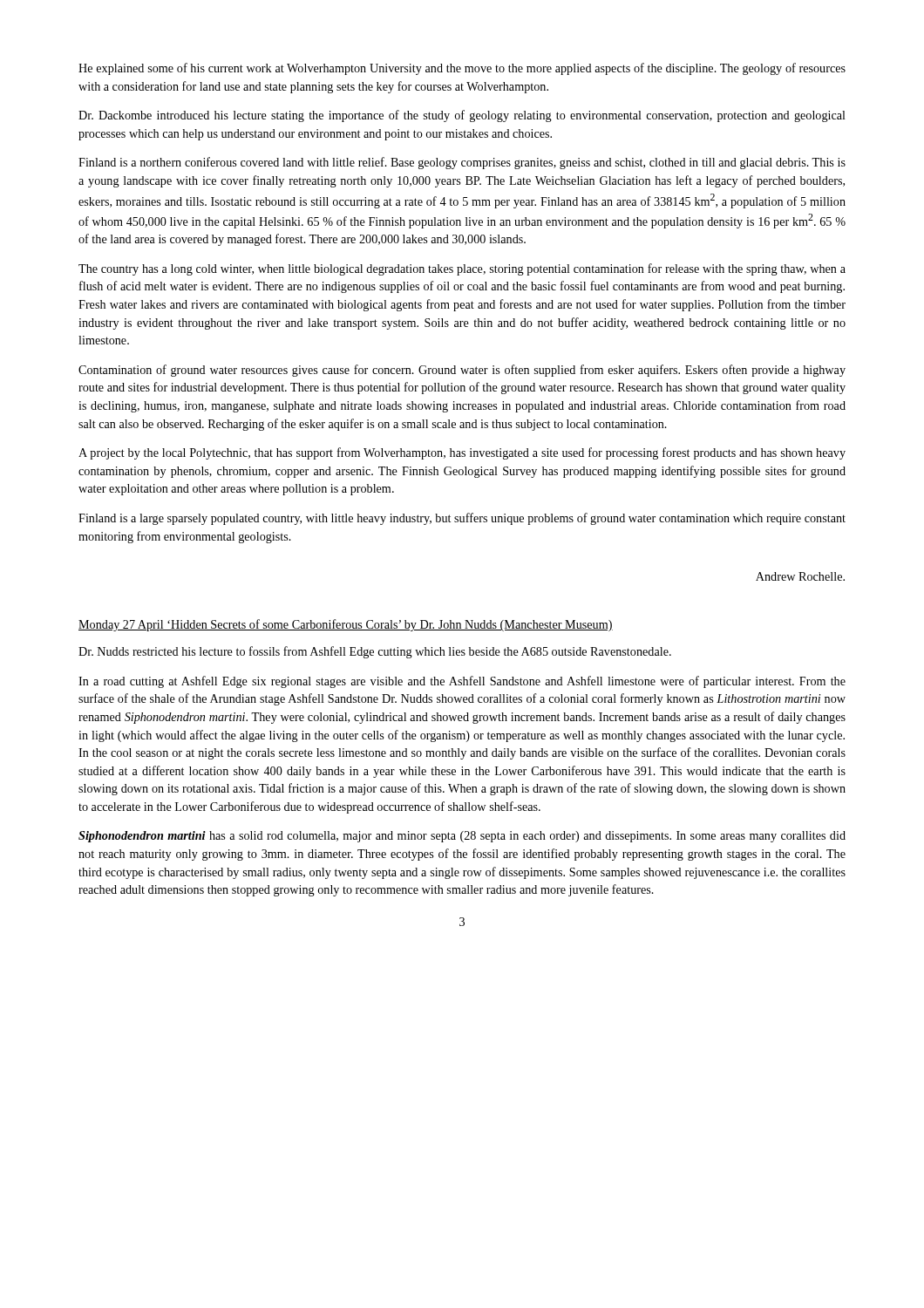Where is the section header that starts "Monday 27 April"?
Viewport: 924px width, 1308px height.
345,625
